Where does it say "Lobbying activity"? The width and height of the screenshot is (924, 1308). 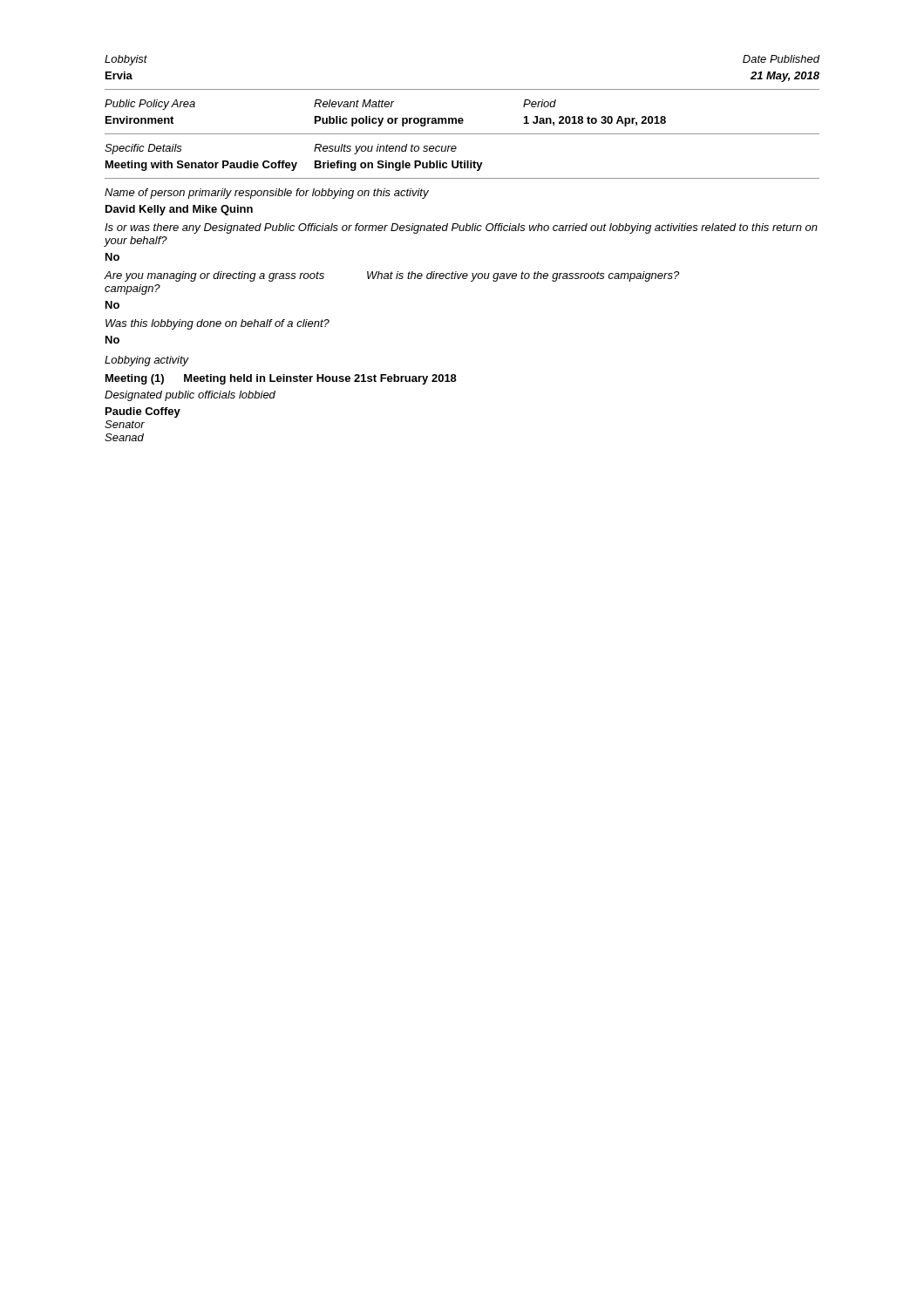(x=147, y=360)
